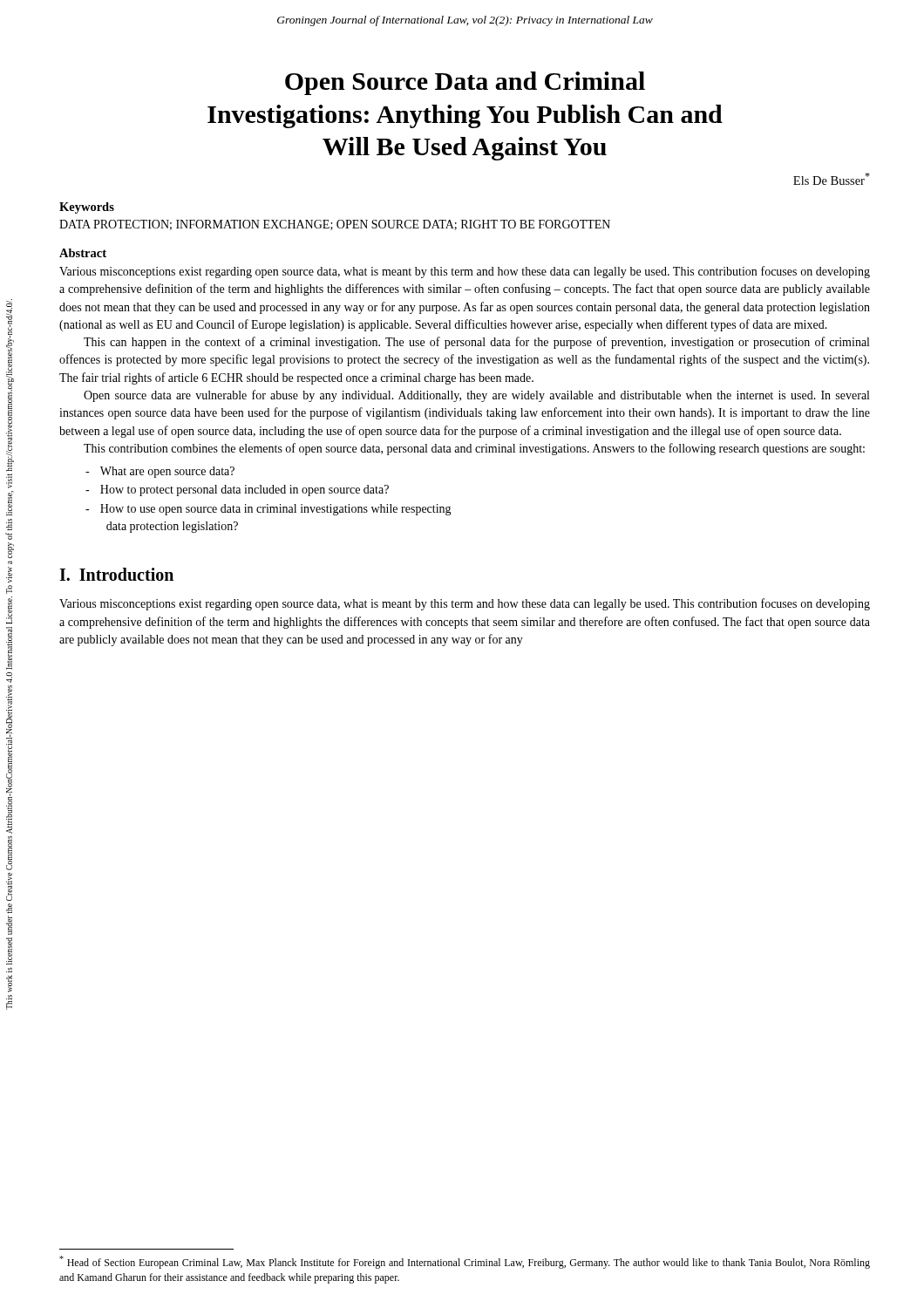Locate the text block starting "- How to use open"
Viewport: 924px width, 1308px height.
pos(268,510)
